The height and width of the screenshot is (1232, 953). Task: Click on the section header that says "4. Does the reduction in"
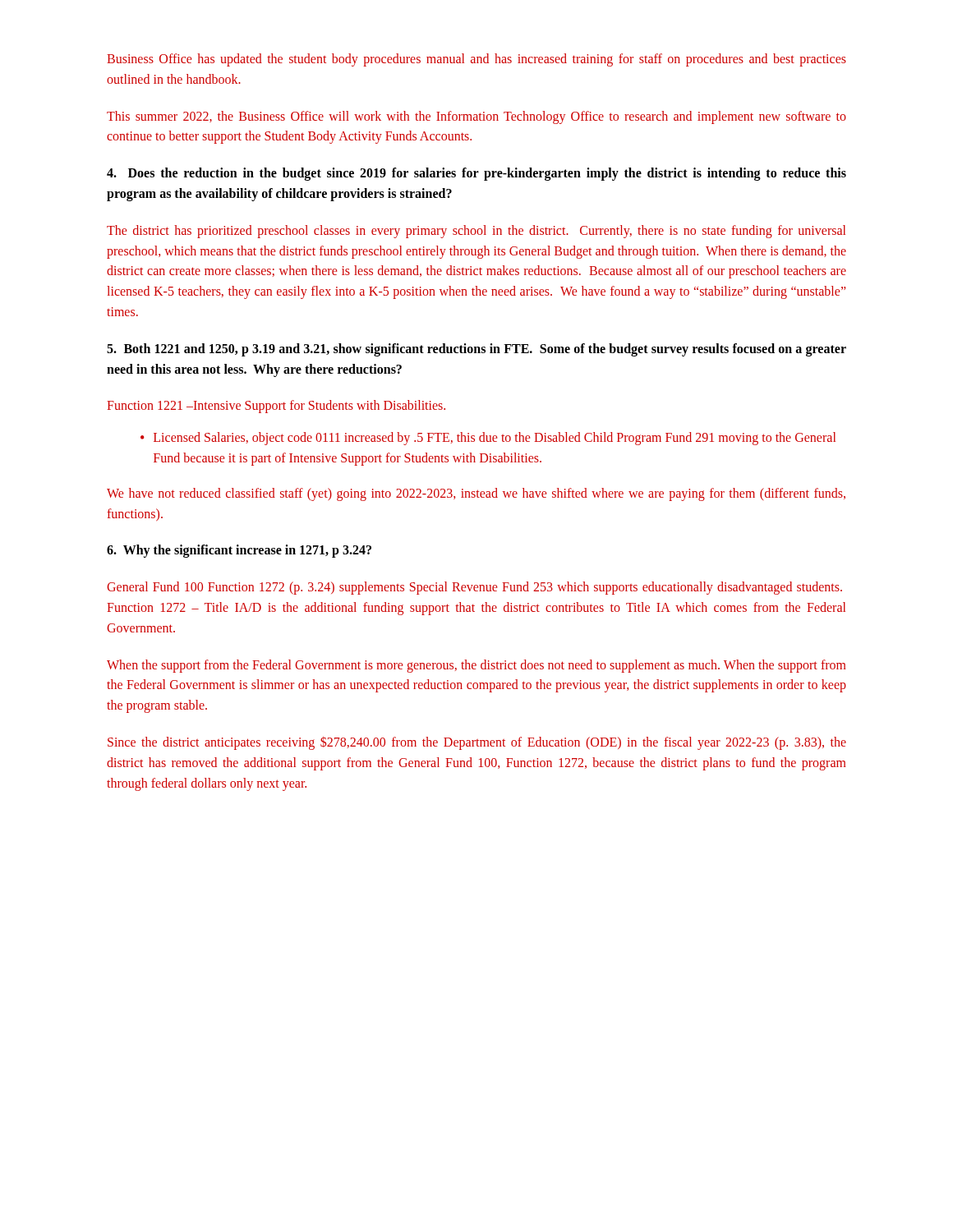(x=476, y=183)
